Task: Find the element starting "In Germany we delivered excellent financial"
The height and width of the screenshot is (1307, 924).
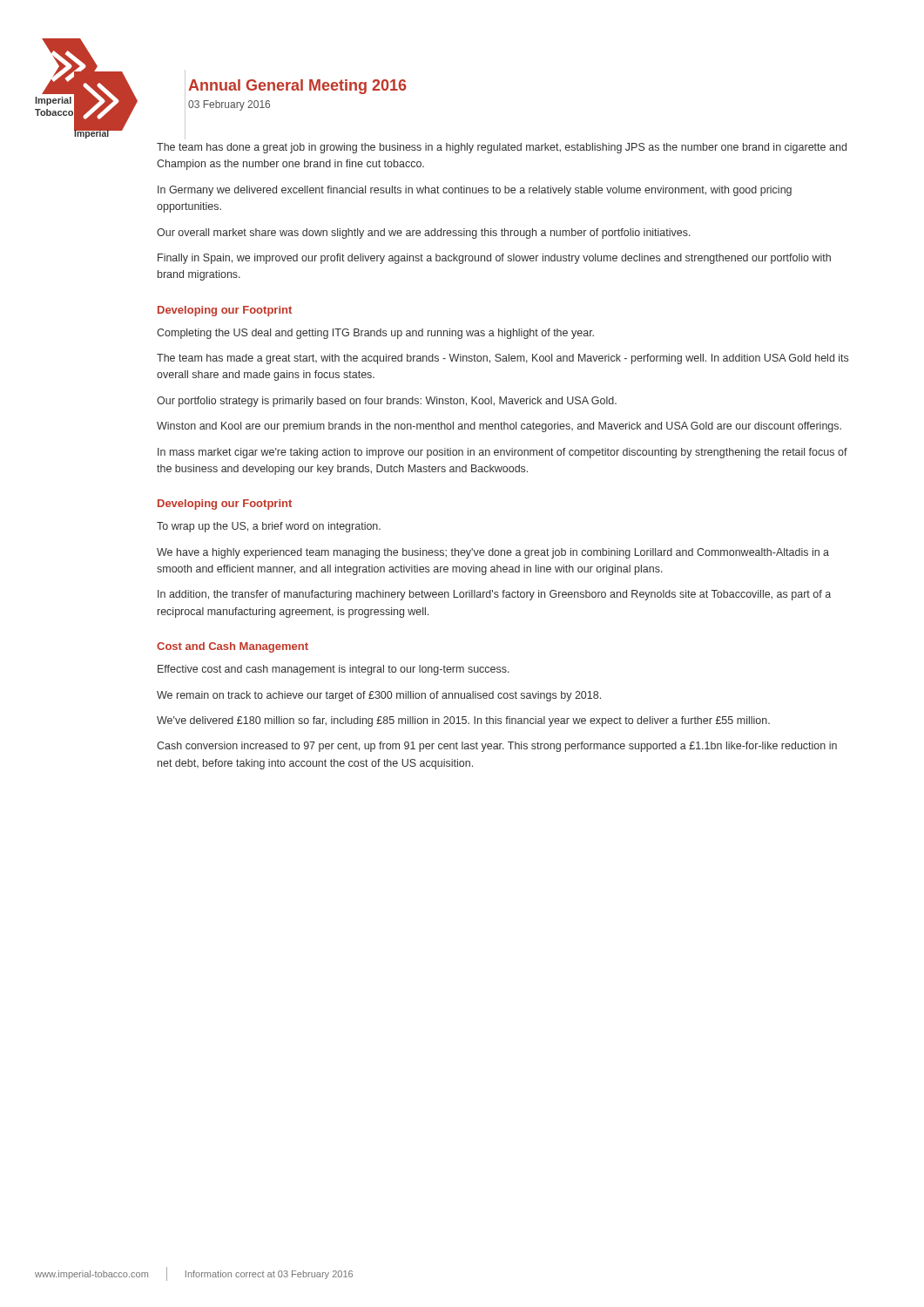Action: pyautogui.click(x=474, y=198)
